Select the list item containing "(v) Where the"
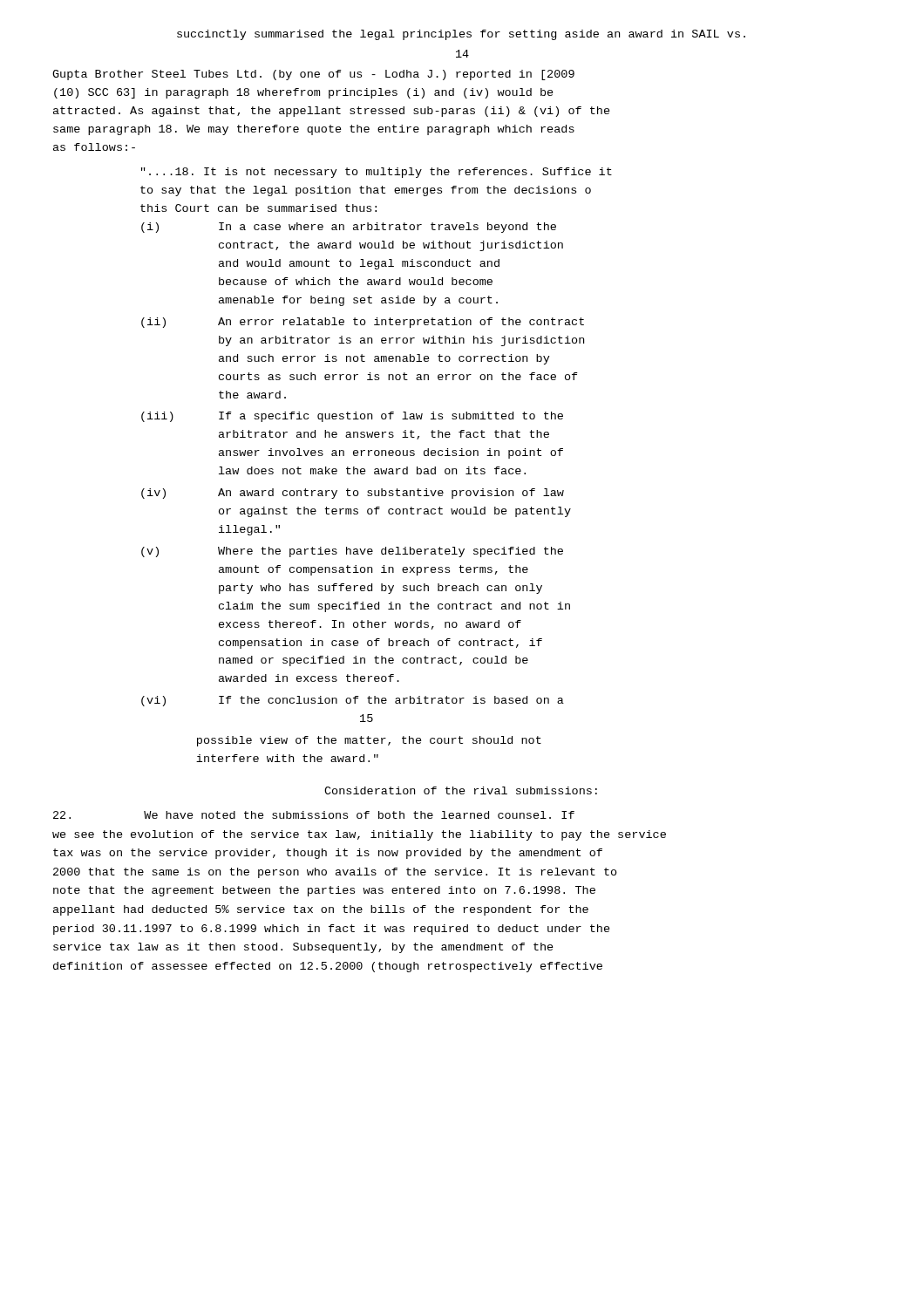The height and width of the screenshot is (1308, 924). click(506, 616)
